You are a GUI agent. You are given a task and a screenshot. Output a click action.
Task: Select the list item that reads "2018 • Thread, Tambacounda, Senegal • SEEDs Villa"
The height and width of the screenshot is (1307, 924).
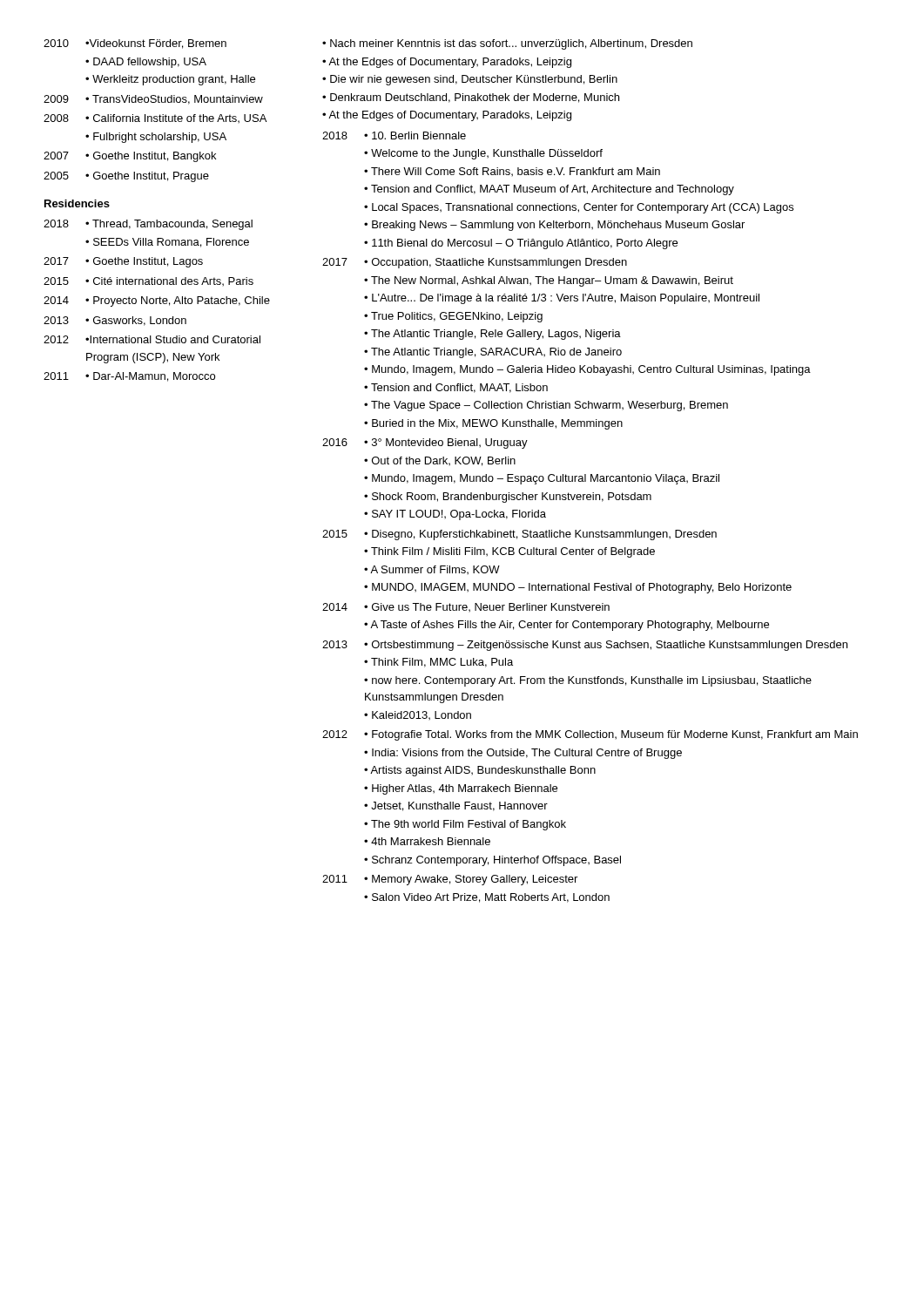(x=170, y=233)
